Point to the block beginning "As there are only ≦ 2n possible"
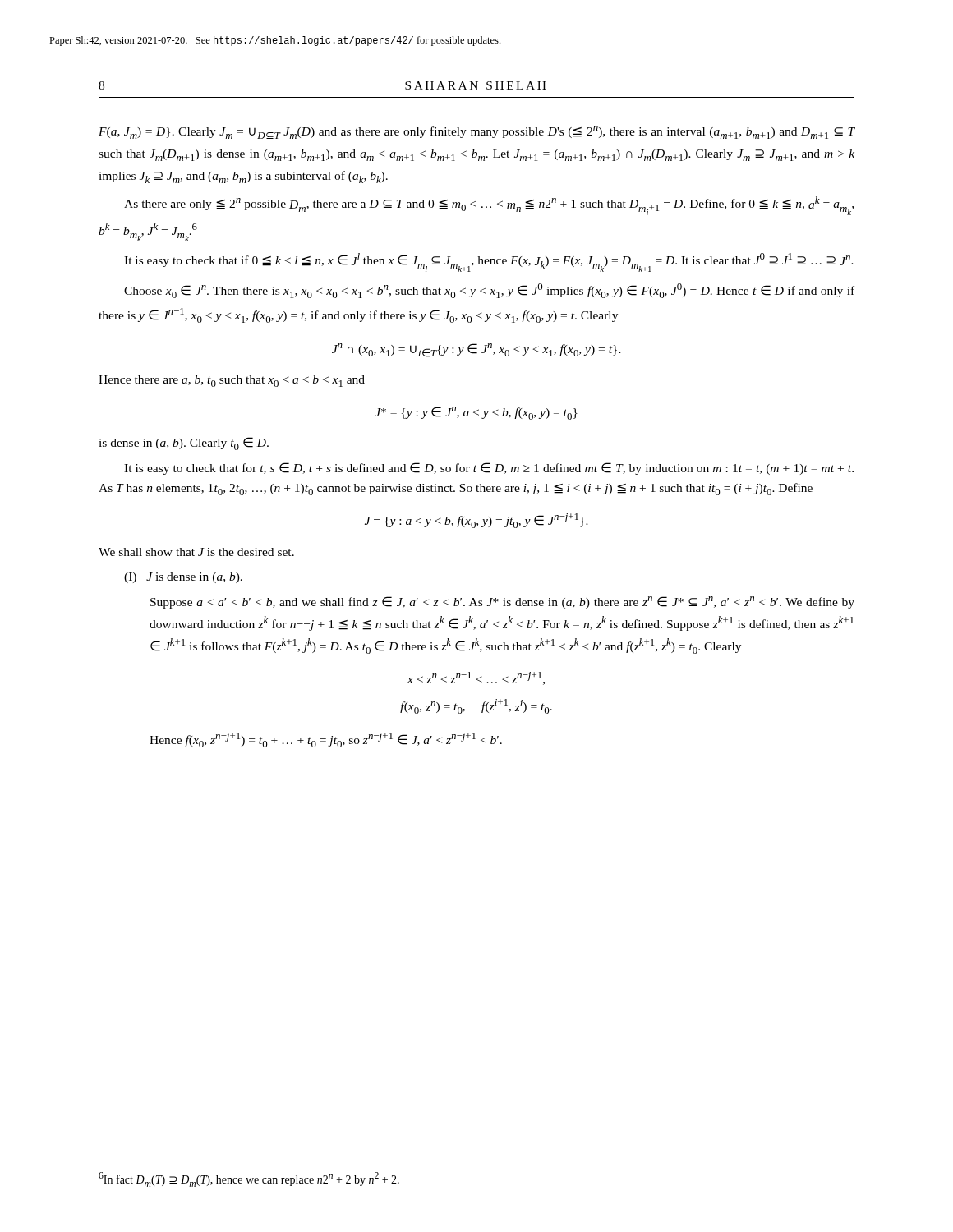The image size is (953, 1232). [476, 218]
